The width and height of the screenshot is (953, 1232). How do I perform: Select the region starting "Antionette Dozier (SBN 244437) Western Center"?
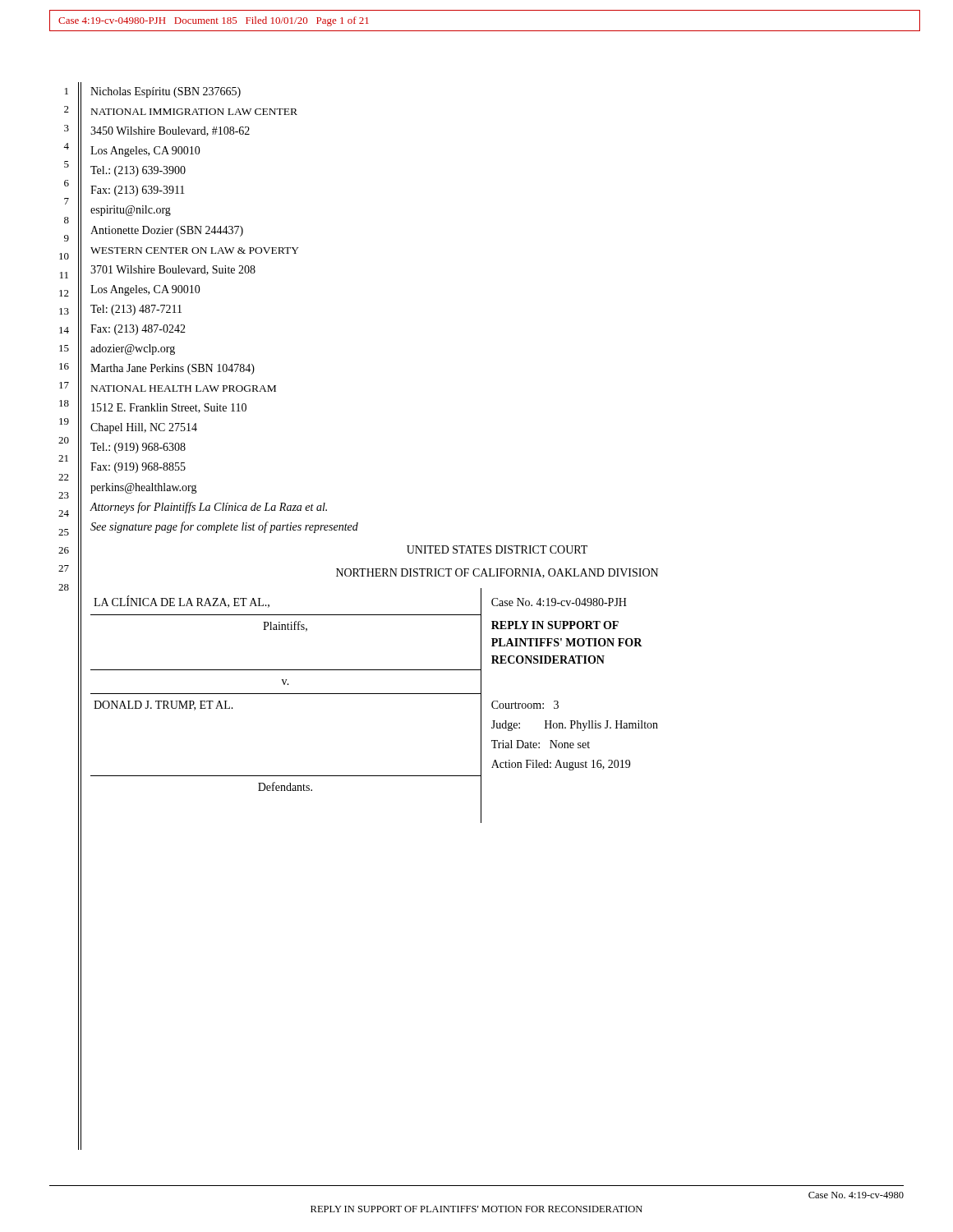(195, 289)
